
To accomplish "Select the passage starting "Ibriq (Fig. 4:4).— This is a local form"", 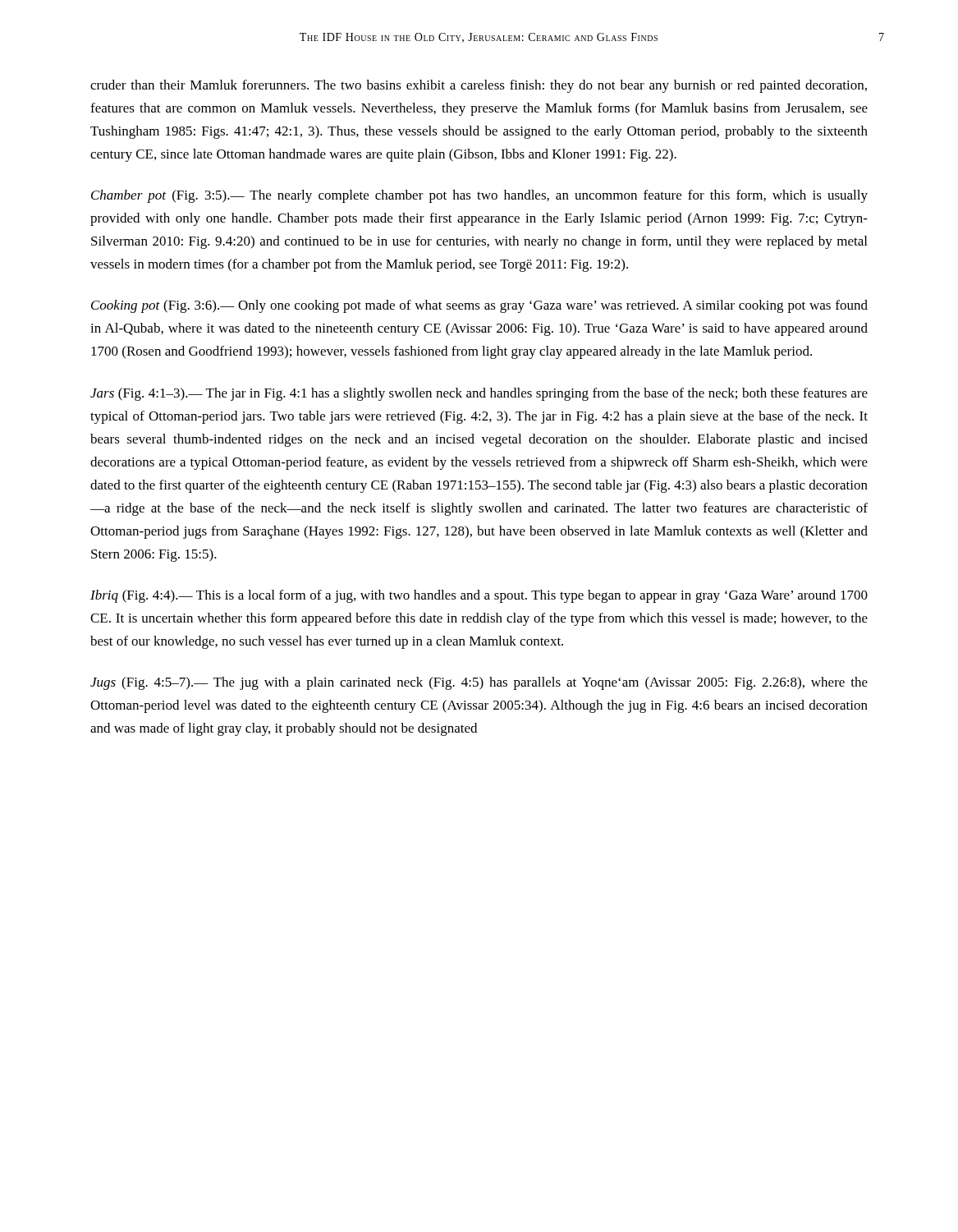I will coord(479,618).
